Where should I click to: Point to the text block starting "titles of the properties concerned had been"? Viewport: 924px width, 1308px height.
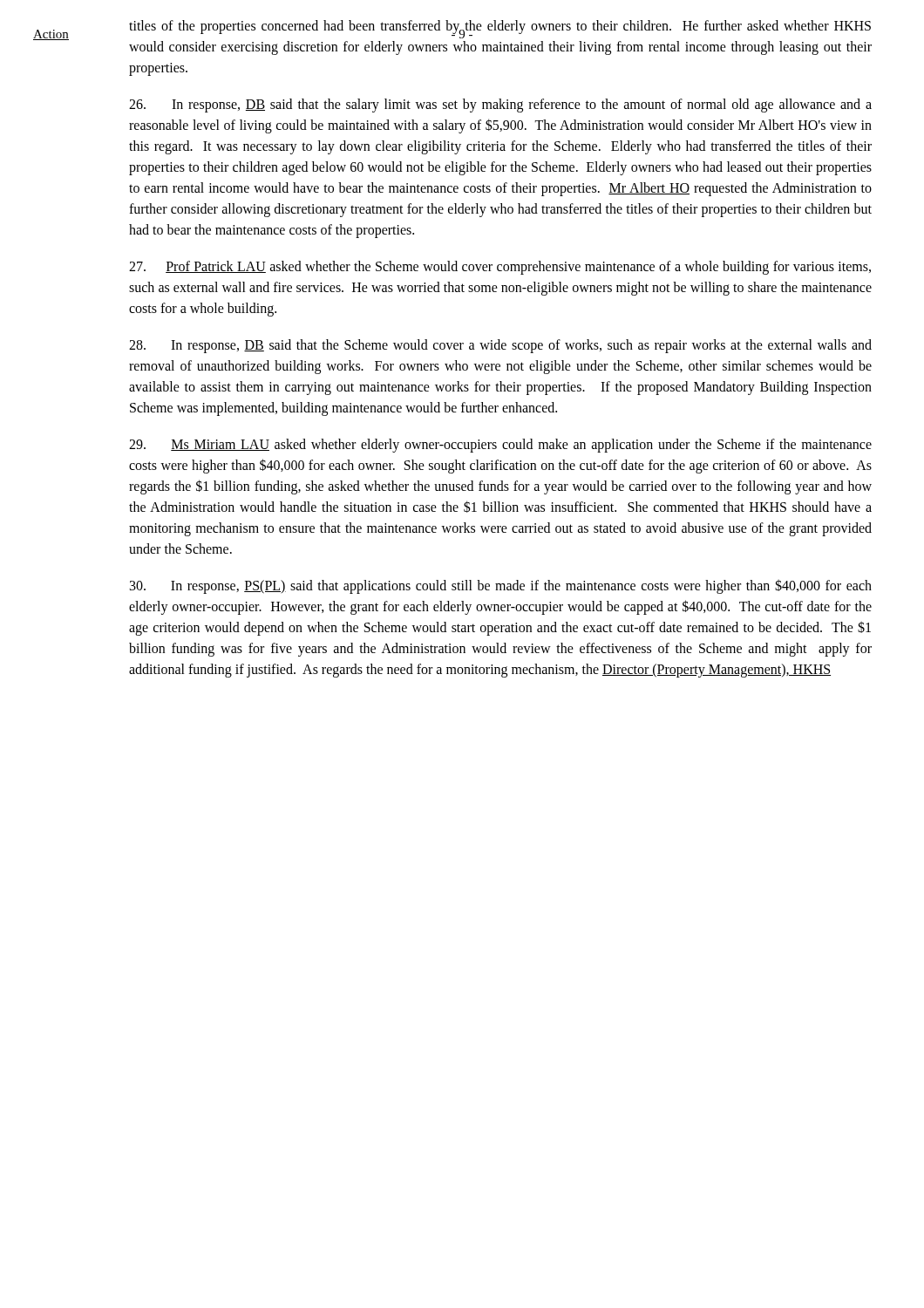(500, 47)
